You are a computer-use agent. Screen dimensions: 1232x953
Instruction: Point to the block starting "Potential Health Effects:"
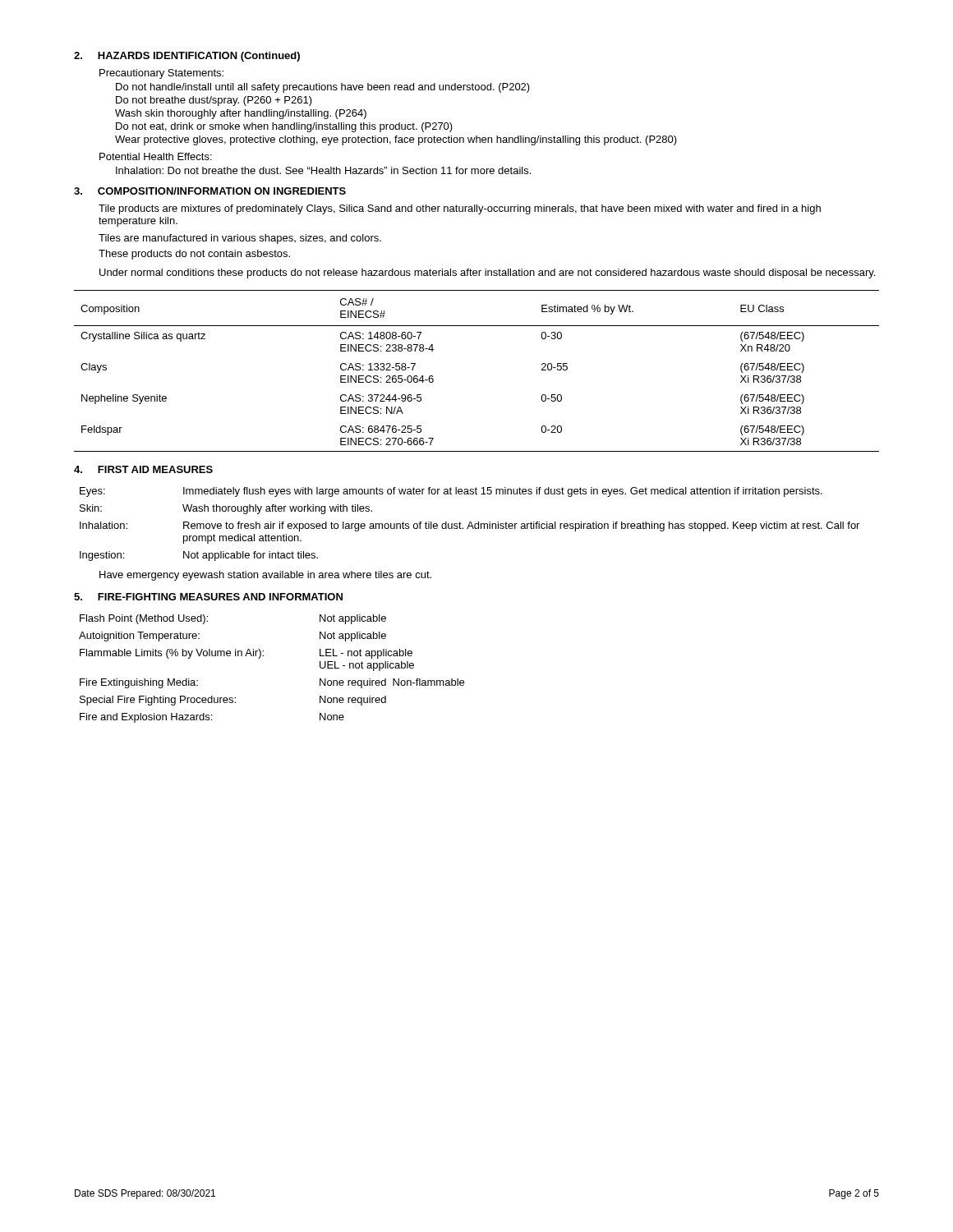tap(155, 156)
